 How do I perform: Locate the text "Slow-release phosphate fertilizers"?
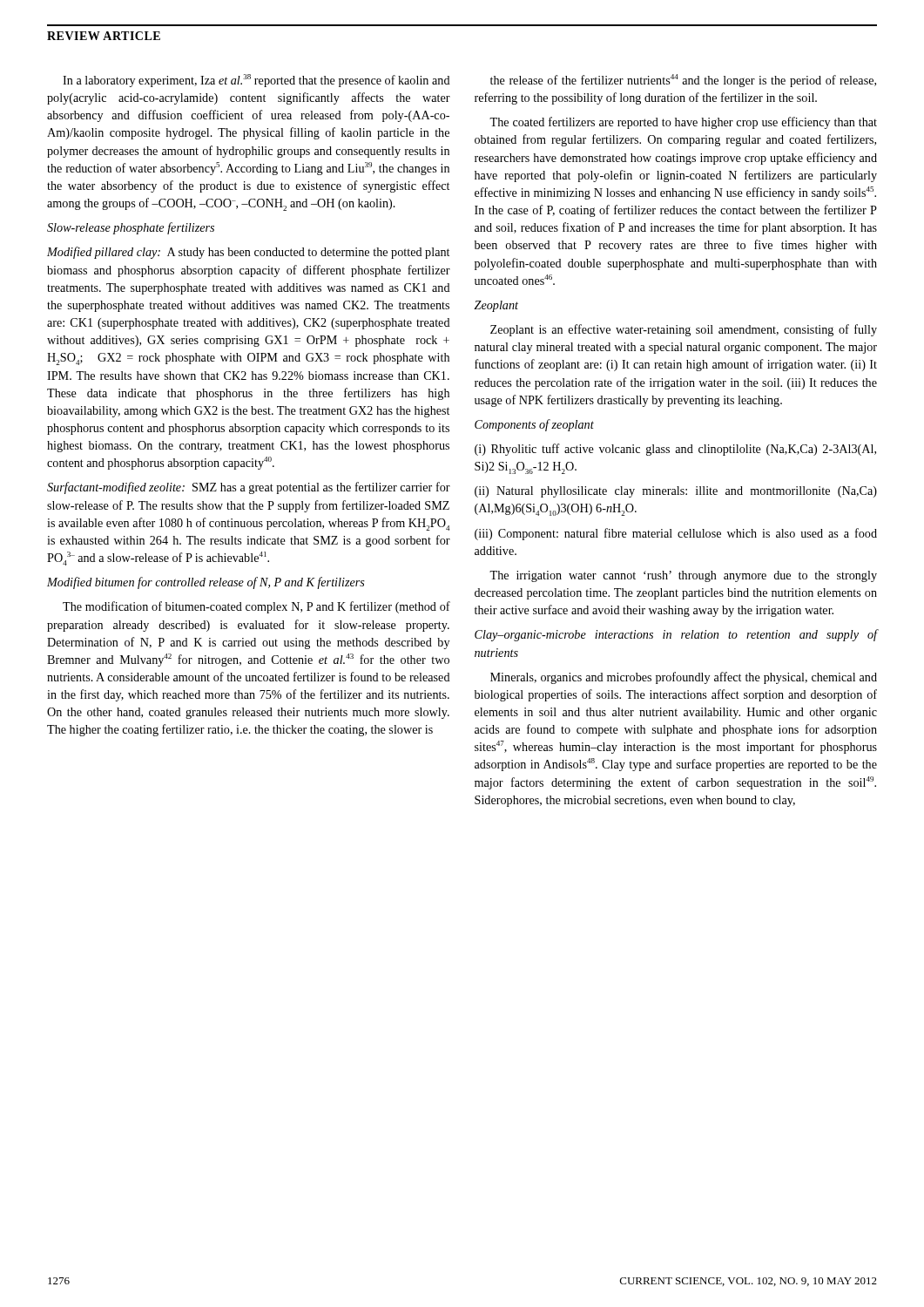(131, 228)
